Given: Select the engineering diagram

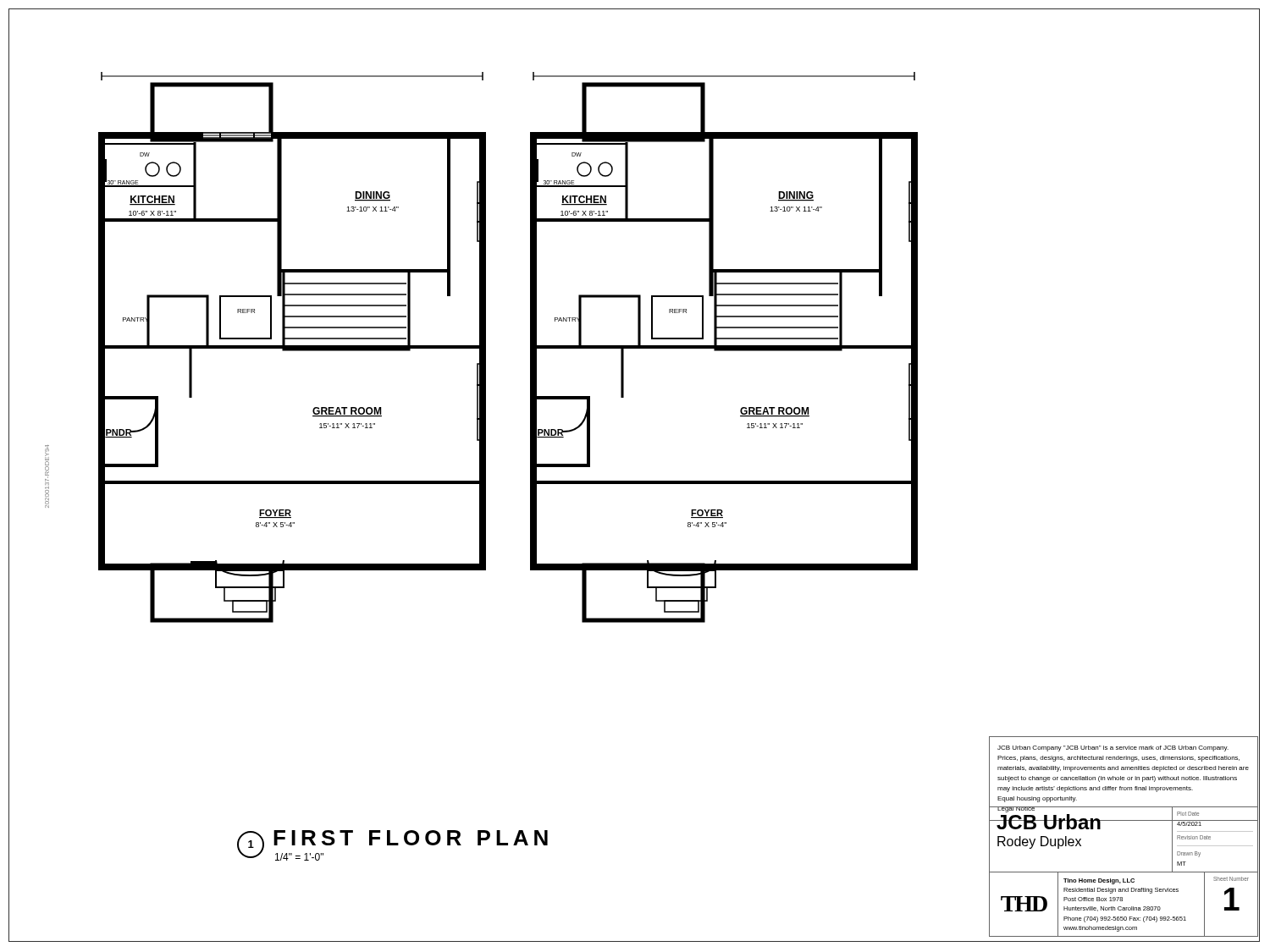Looking at the screenshot, I should (508, 339).
